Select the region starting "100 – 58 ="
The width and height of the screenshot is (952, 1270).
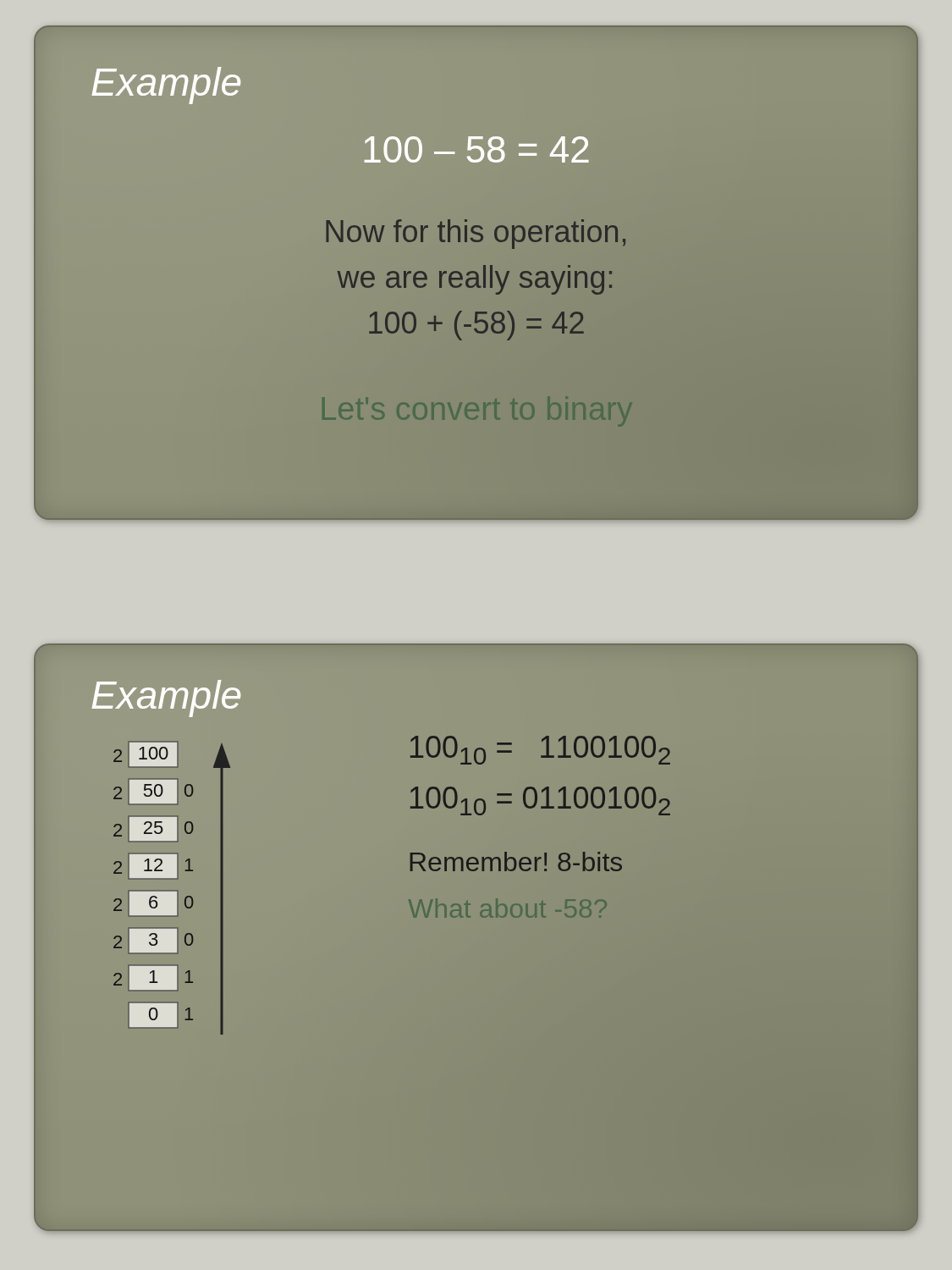point(476,149)
